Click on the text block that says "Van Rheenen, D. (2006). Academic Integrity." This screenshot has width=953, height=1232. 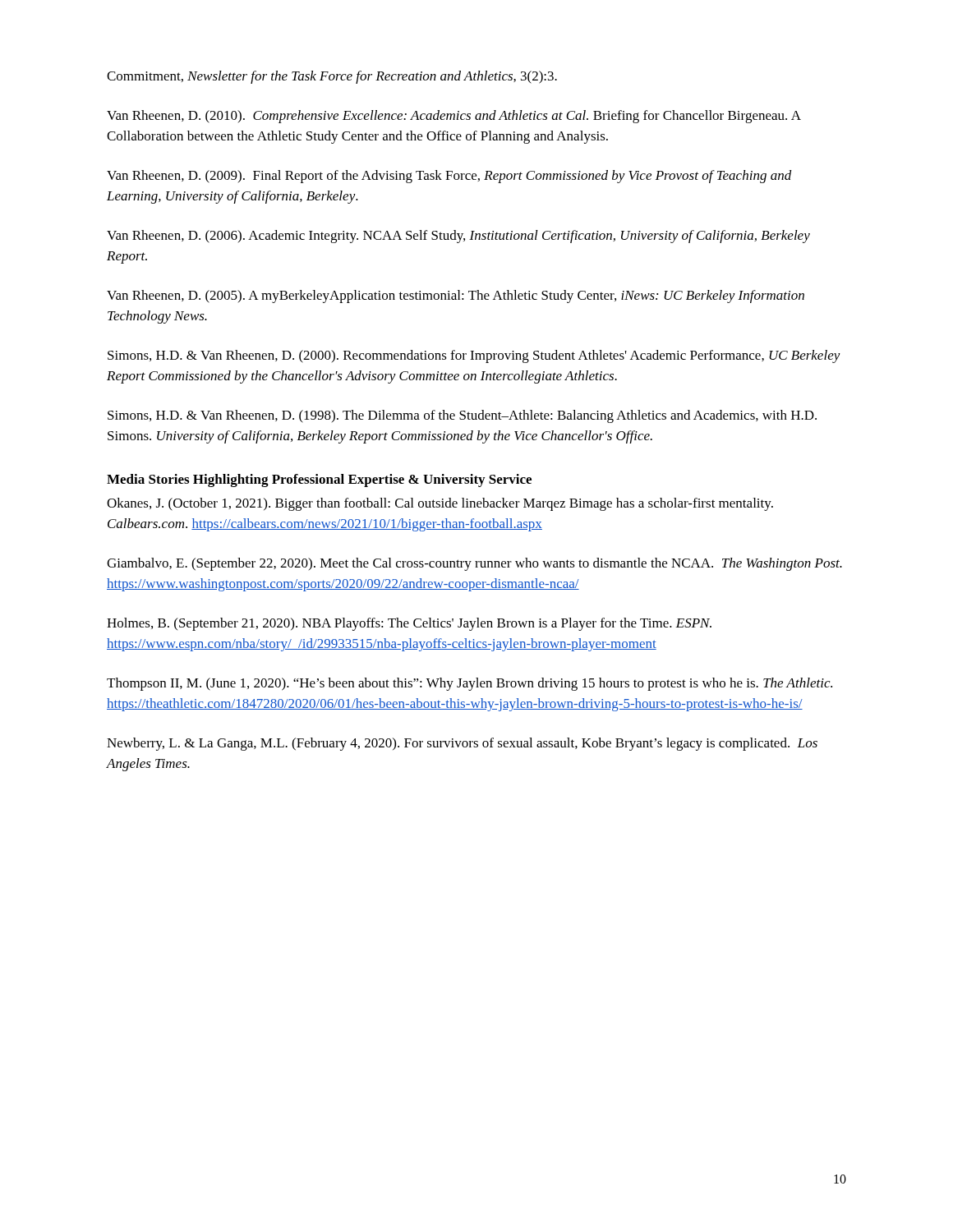[458, 245]
